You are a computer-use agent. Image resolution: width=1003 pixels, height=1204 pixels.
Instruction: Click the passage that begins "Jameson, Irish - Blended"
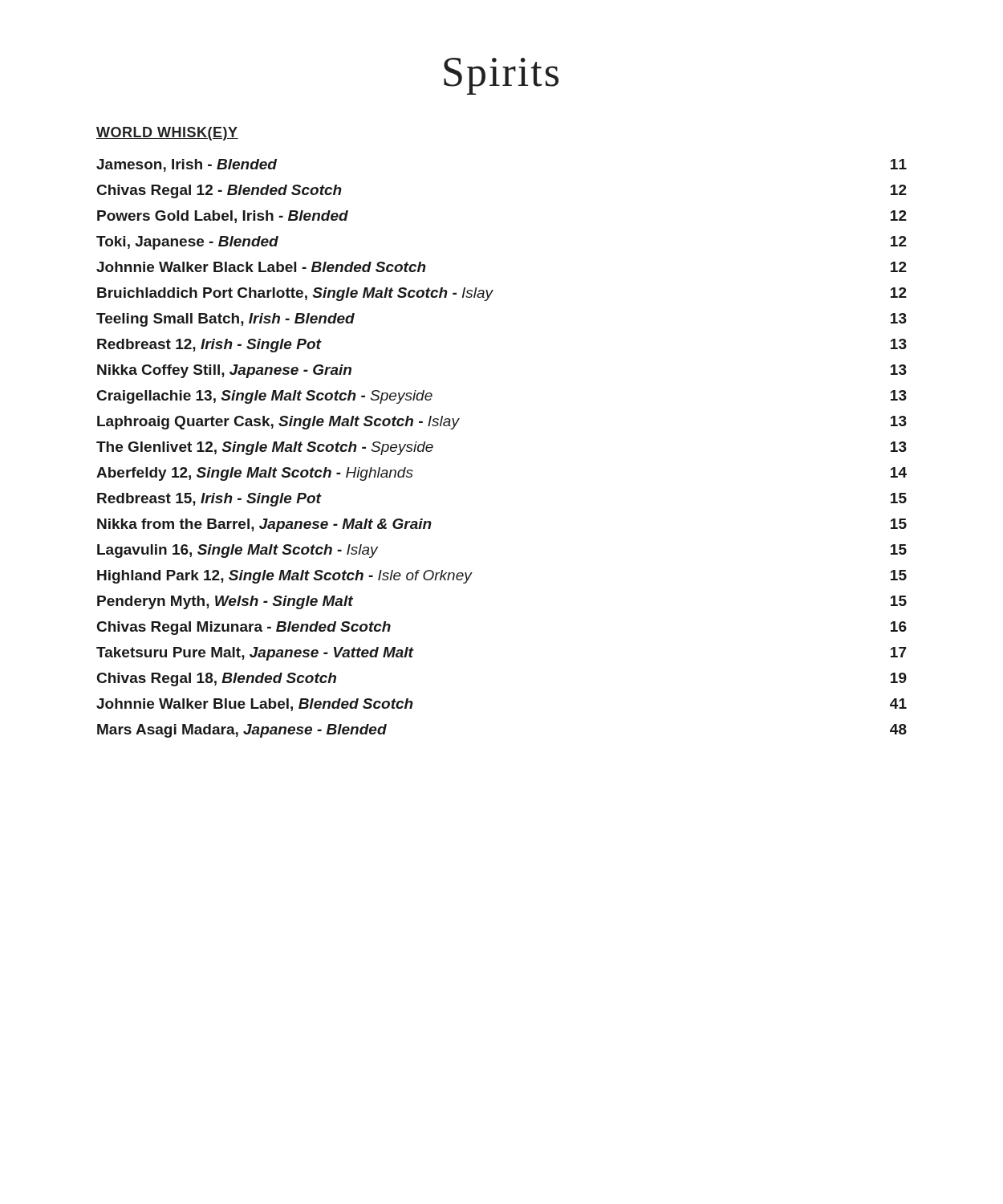183,165
